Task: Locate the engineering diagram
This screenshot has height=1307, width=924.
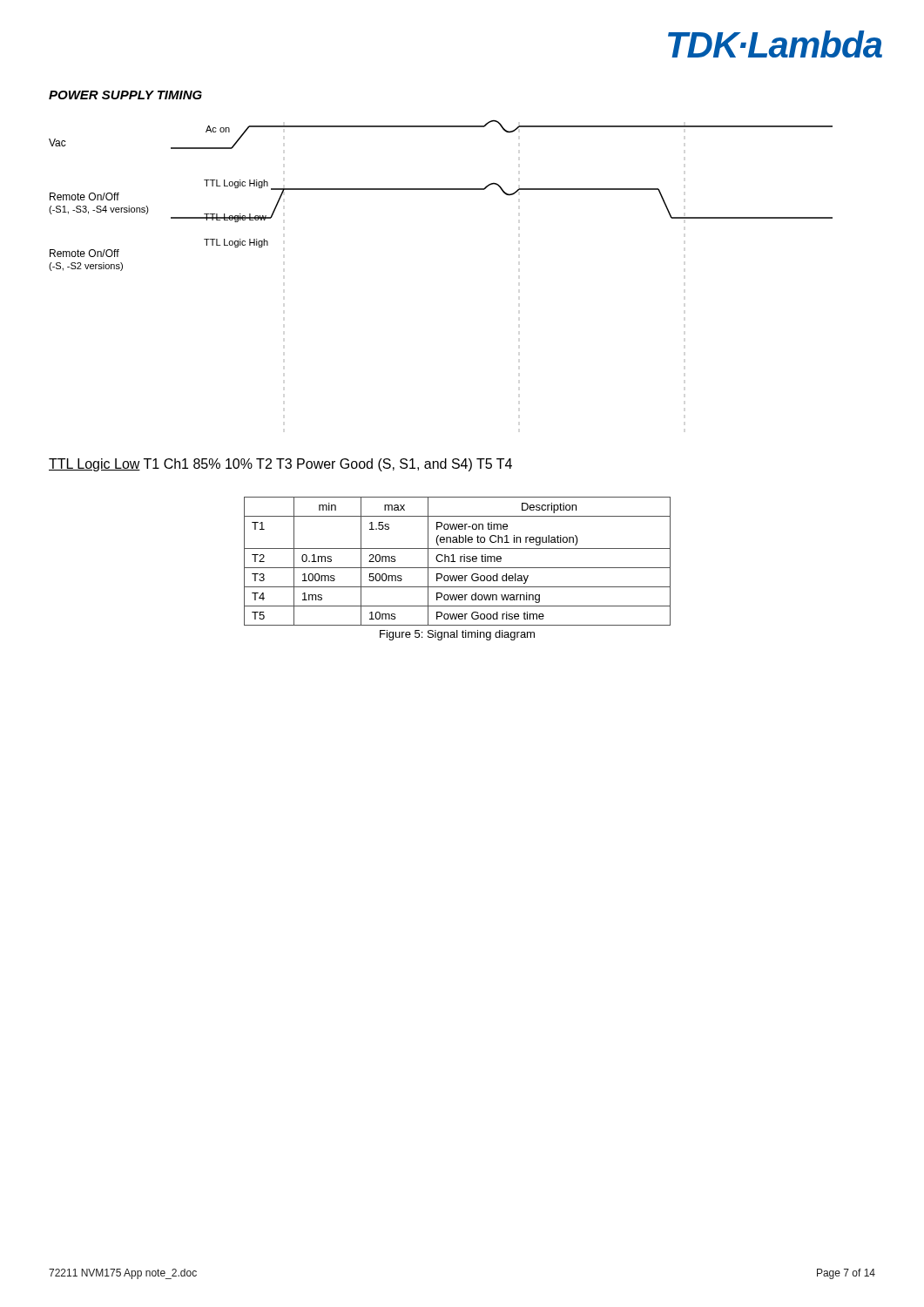Action: 458,283
